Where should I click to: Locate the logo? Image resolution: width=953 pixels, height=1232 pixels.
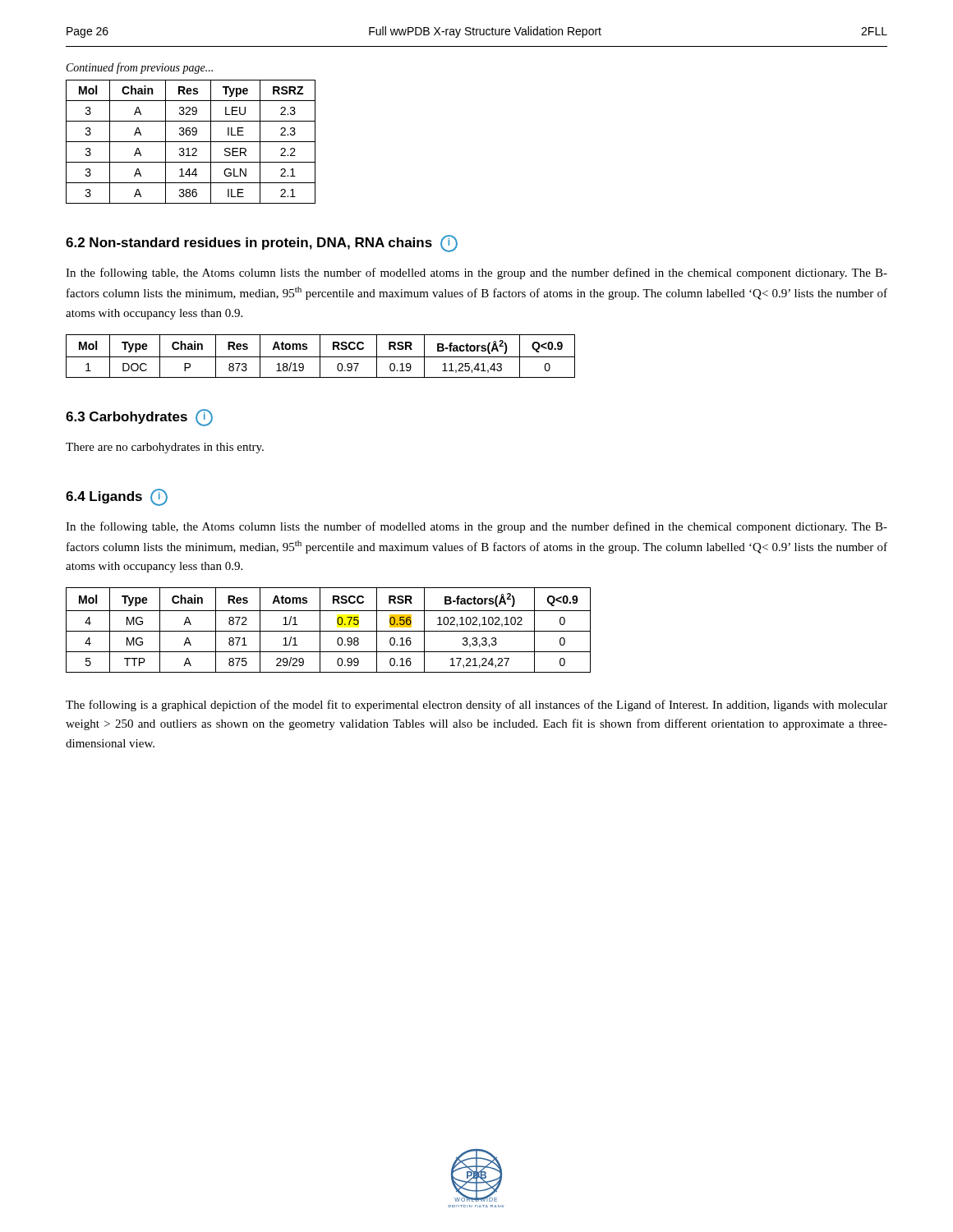click(476, 1177)
